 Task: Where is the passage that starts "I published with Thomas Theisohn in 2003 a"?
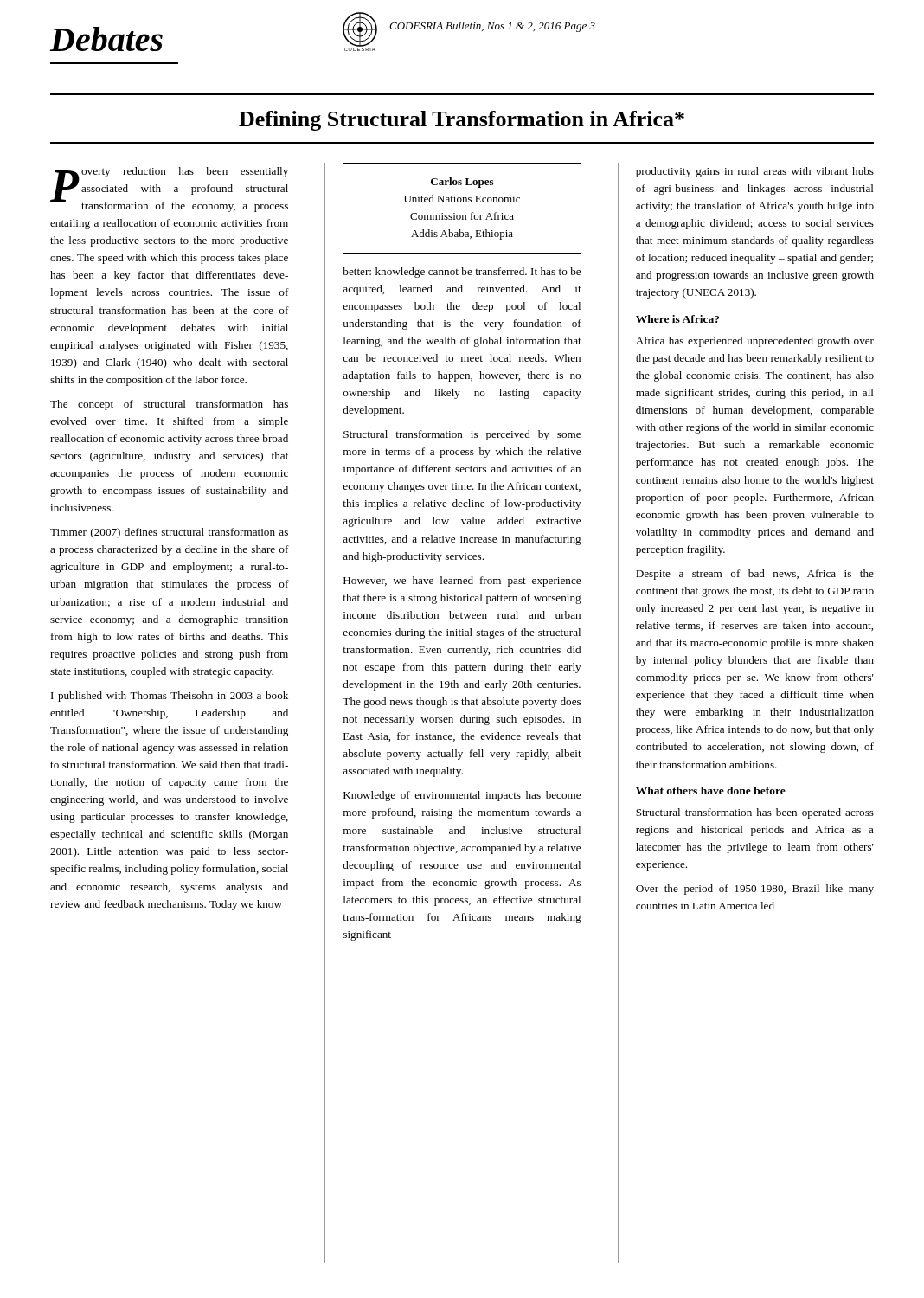[169, 800]
